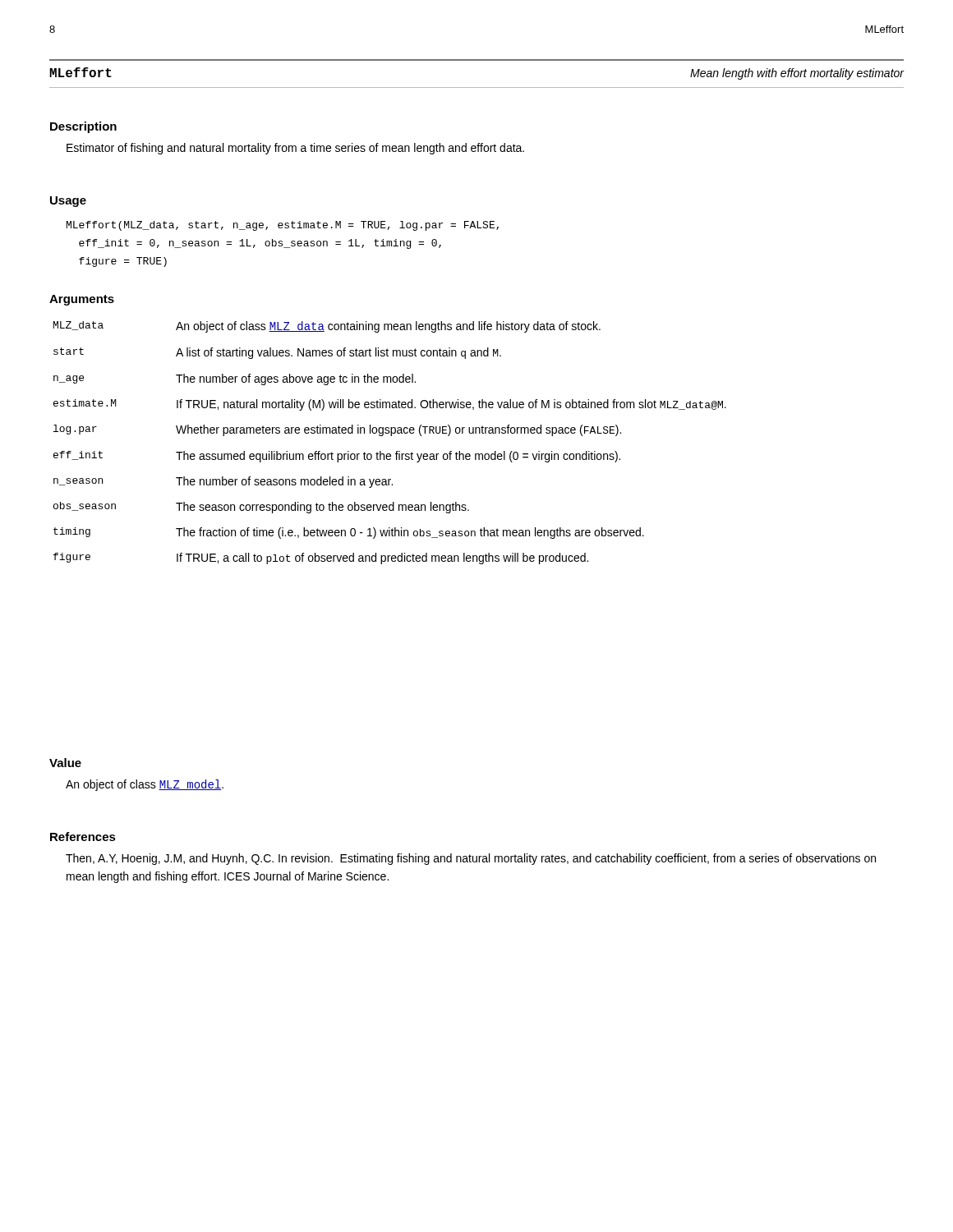
Task: Locate the region starting "MLeffort Mean length with effort mortality"
Action: coord(77,74)
